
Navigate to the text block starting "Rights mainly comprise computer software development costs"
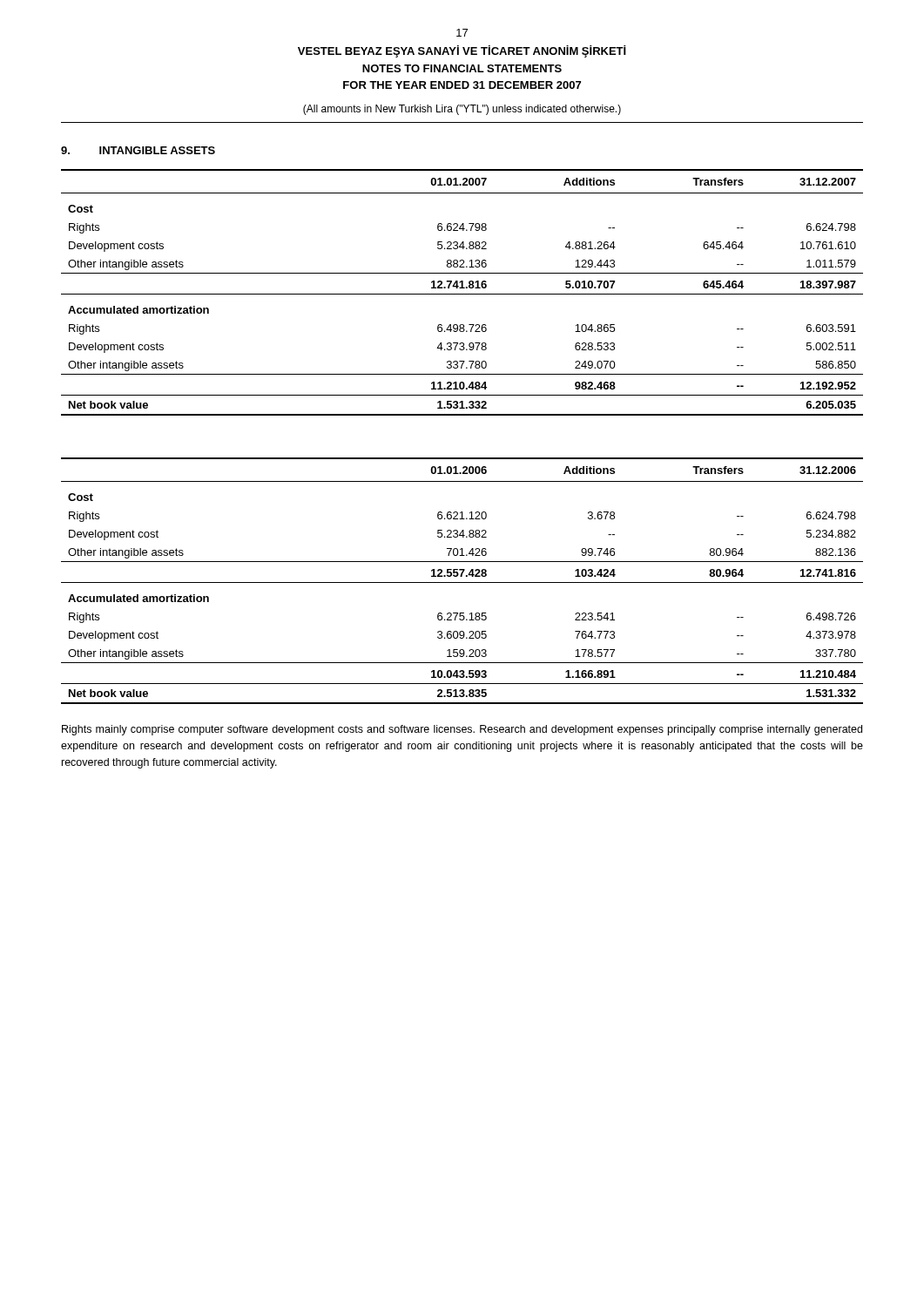point(462,746)
